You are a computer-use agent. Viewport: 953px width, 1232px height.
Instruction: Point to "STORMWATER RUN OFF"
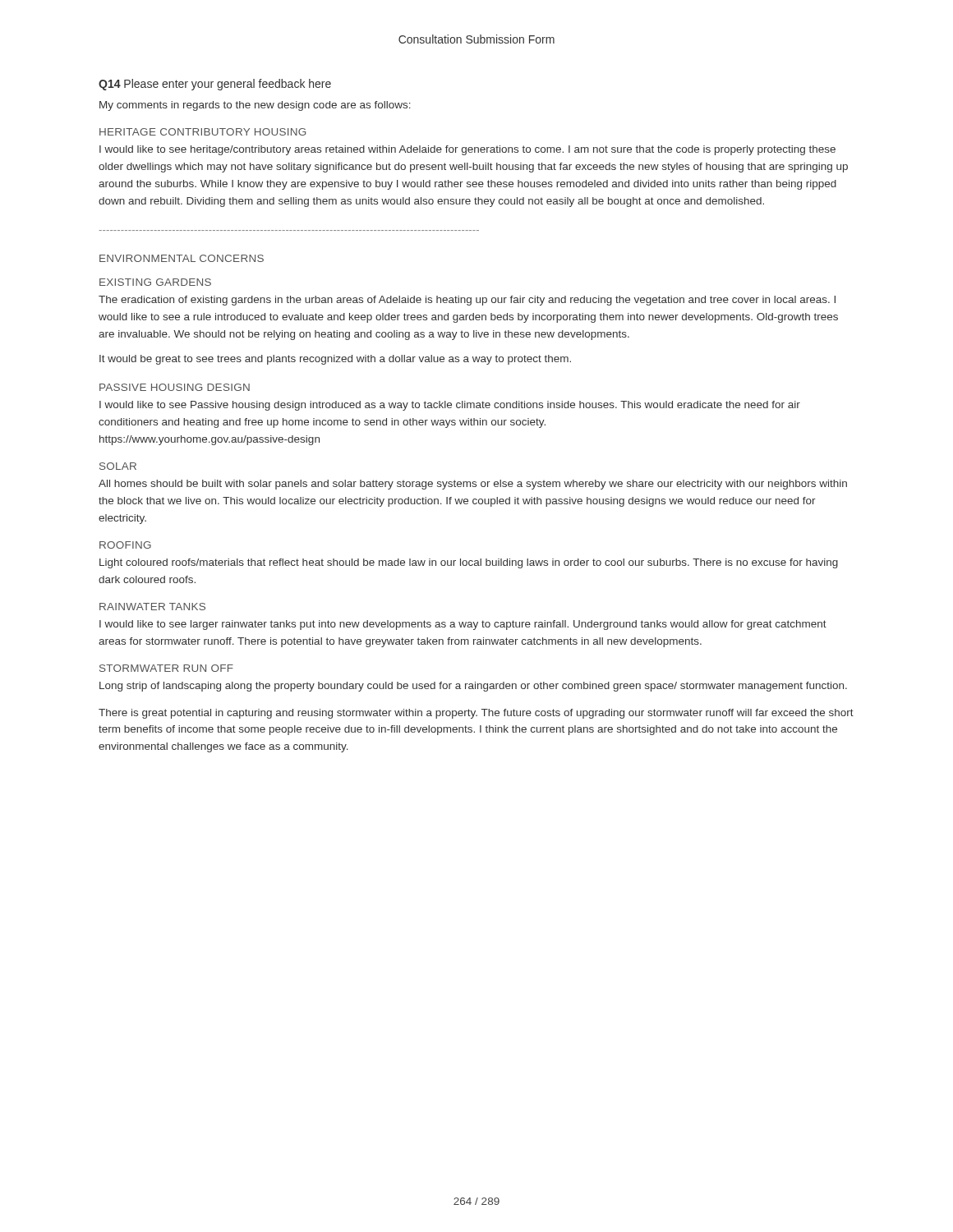tap(166, 668)
